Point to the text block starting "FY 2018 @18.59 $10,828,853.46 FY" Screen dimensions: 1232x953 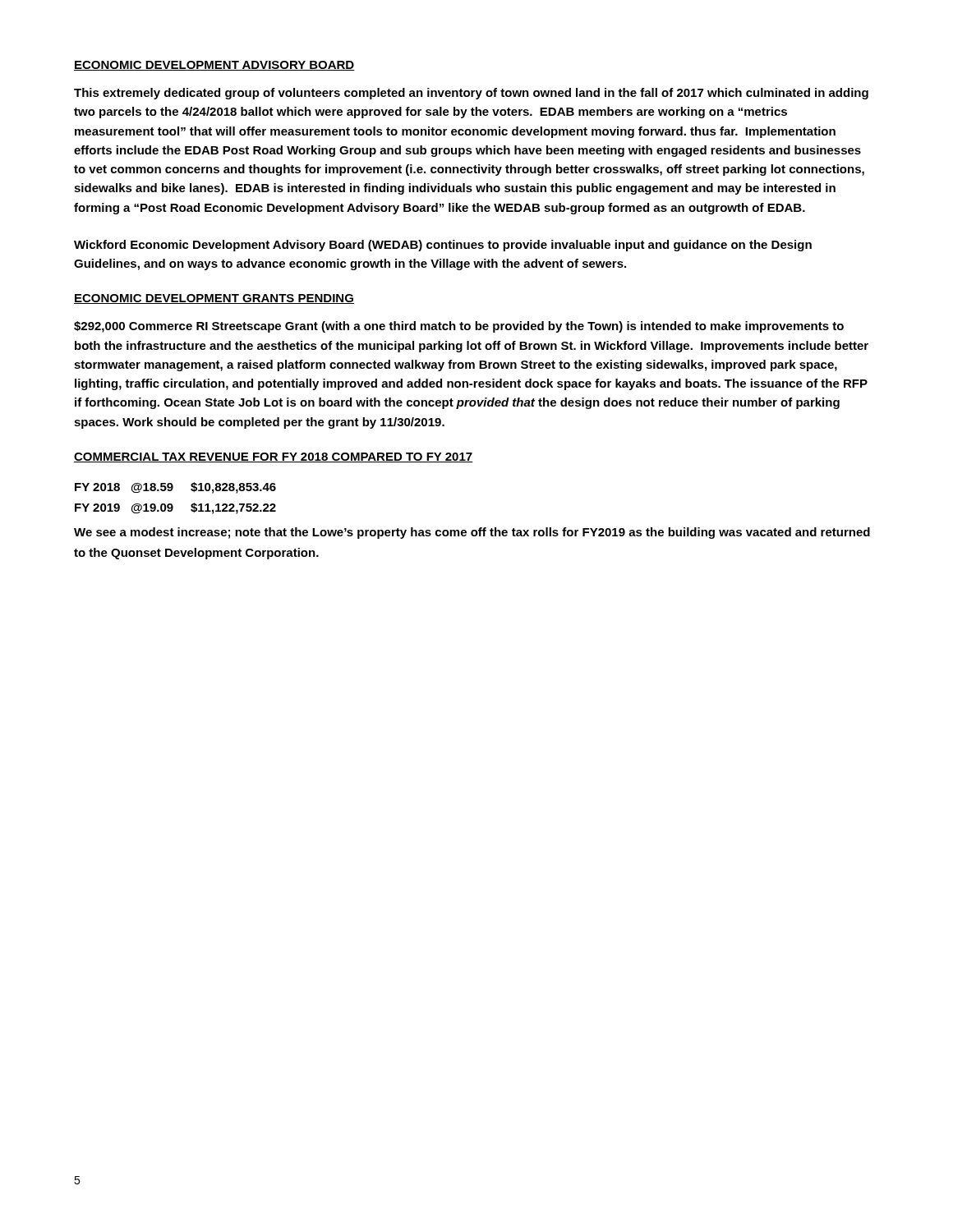click(472, 520)
